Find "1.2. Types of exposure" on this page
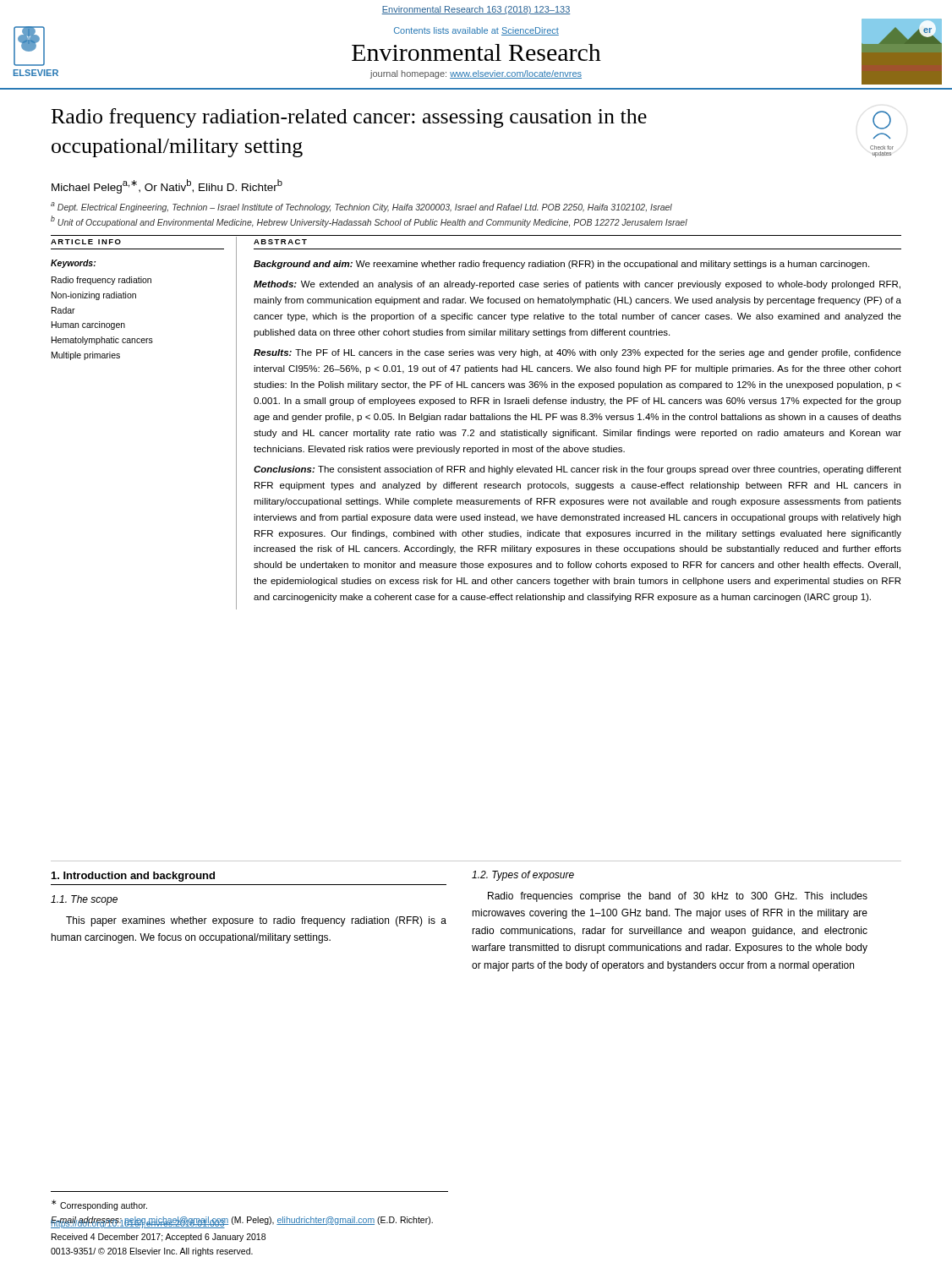The height and width of the screenshot is (1268, 952). pyautogui.click(x=523, y=875)
